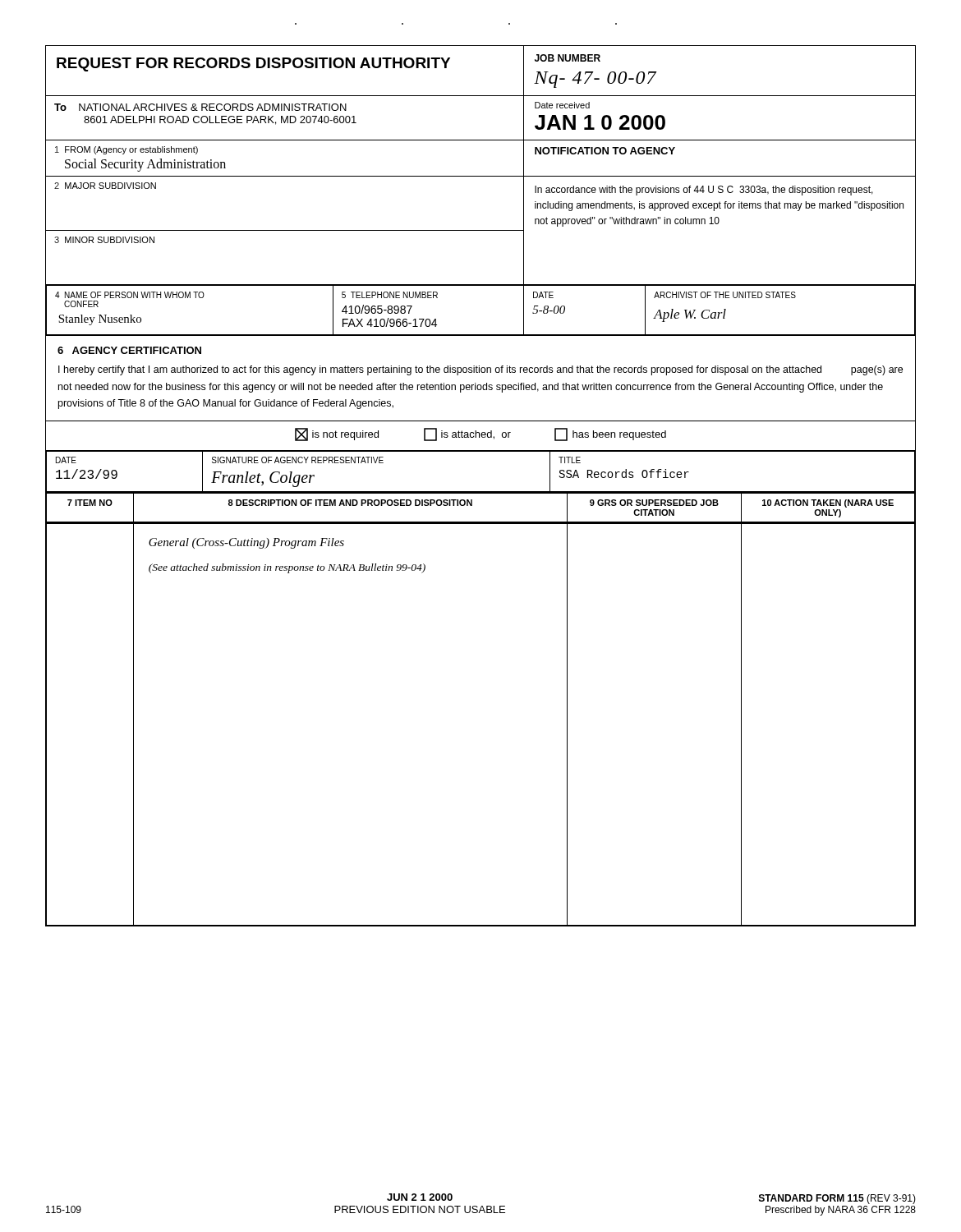This screenshot has height=1232, width=961.
Task: Select the passage starting "6 AGENCY CERTIFICATION I hereby certify that I"
Action: point(480,378)
